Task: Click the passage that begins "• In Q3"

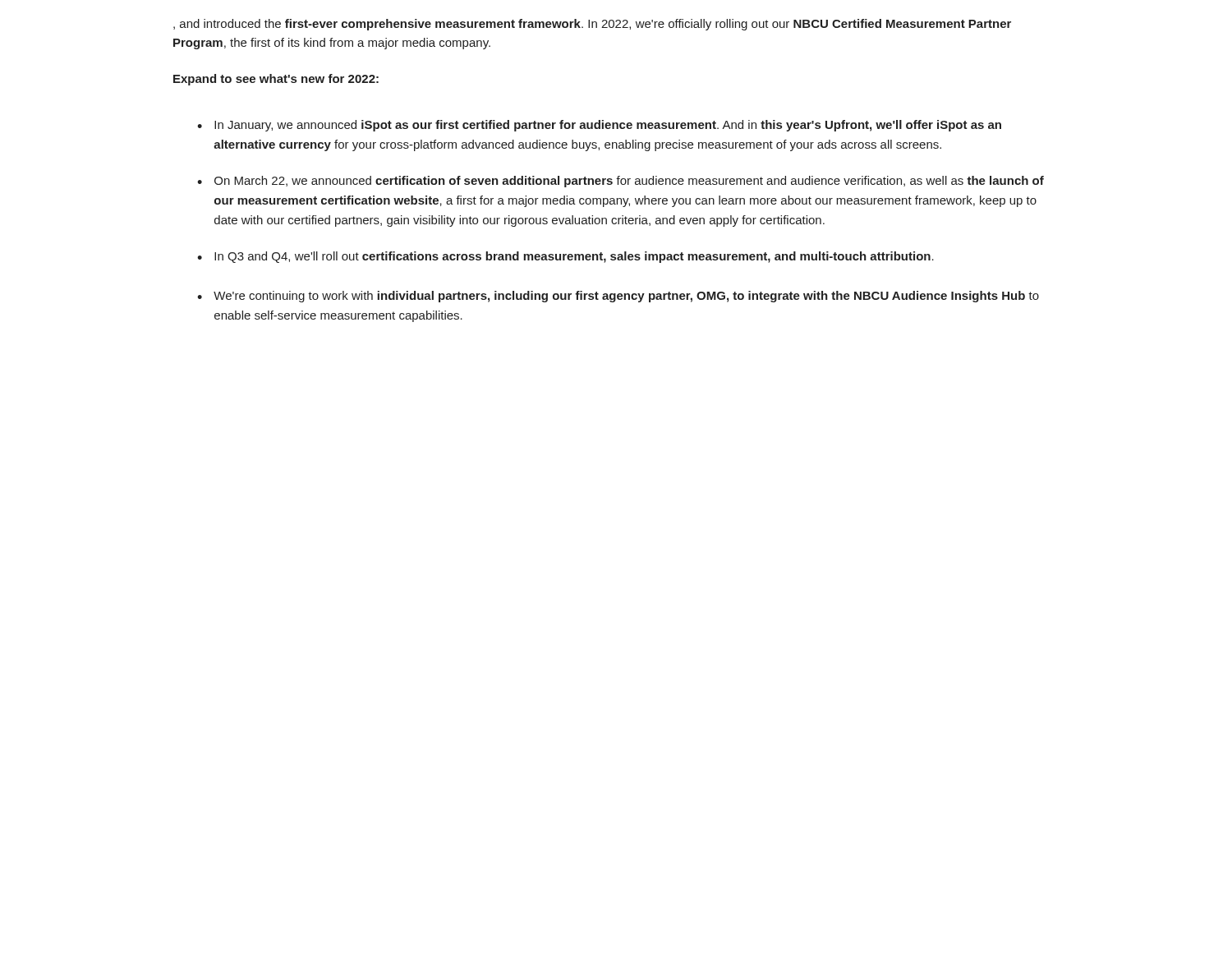Action: point(628,258)
